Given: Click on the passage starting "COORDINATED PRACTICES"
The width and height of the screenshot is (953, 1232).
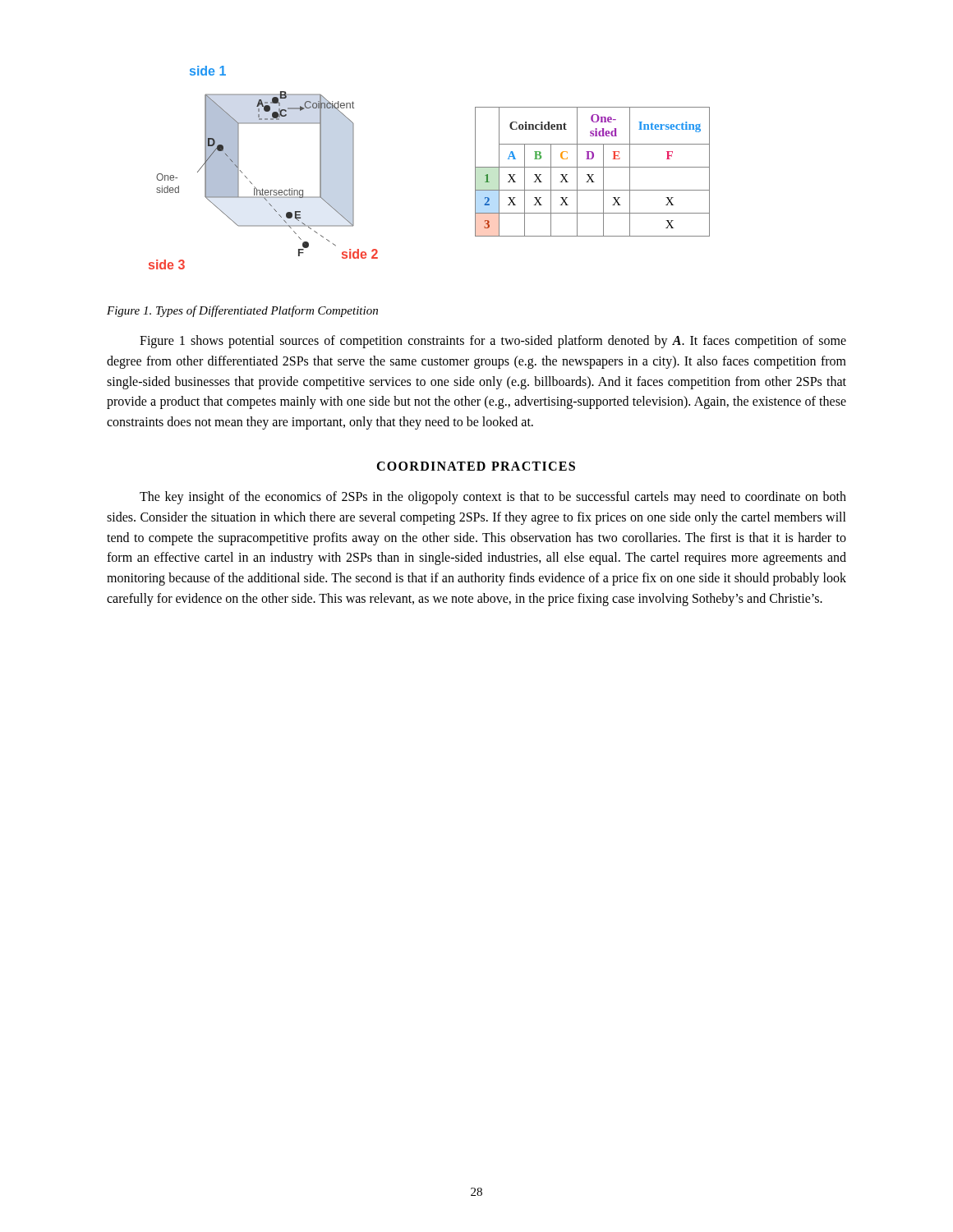Looking at the screenshot, I should coord(476,466).
